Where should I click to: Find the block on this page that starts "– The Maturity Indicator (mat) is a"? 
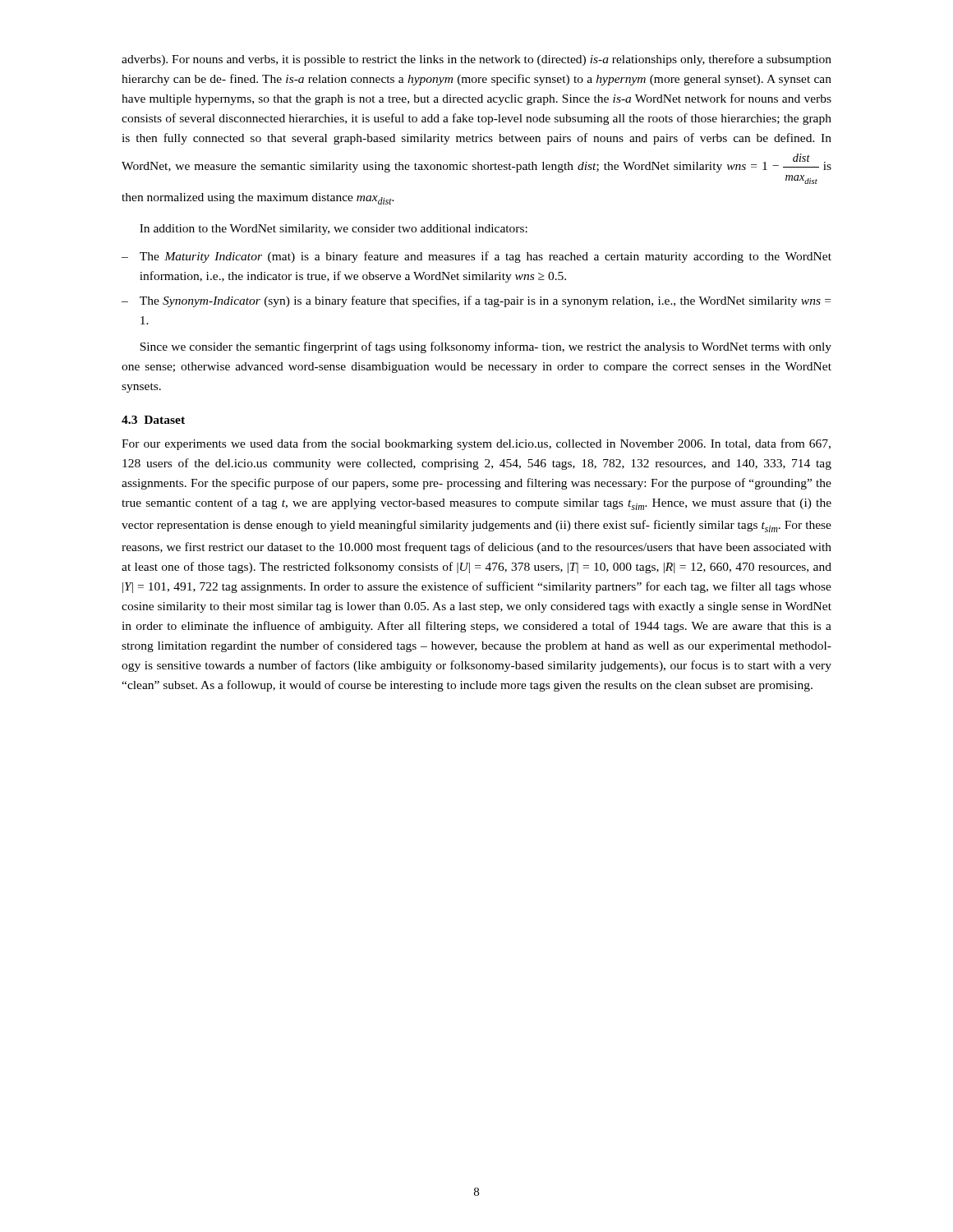tap(476, 266)
